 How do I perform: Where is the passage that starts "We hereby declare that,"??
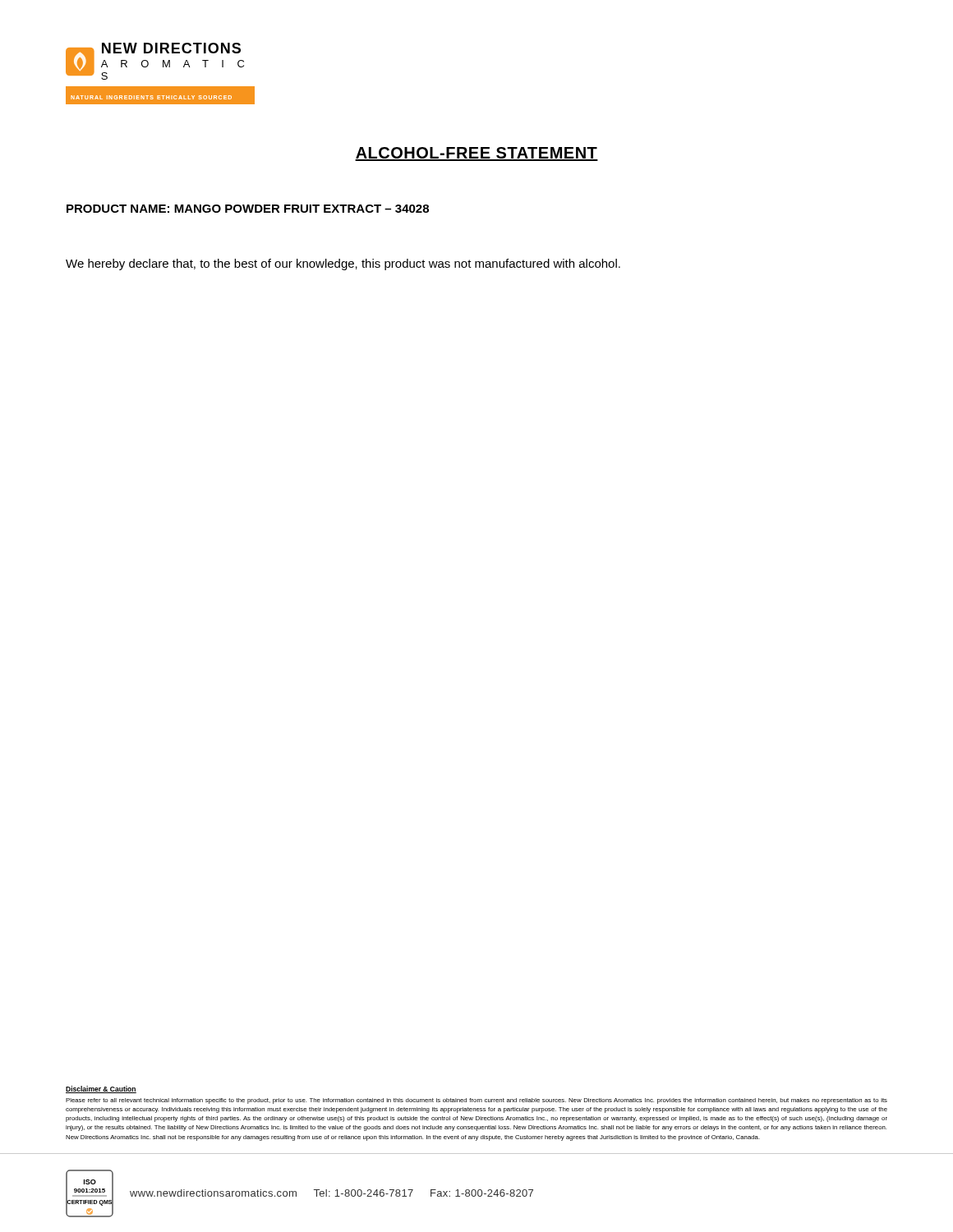[x=476, y=264]
